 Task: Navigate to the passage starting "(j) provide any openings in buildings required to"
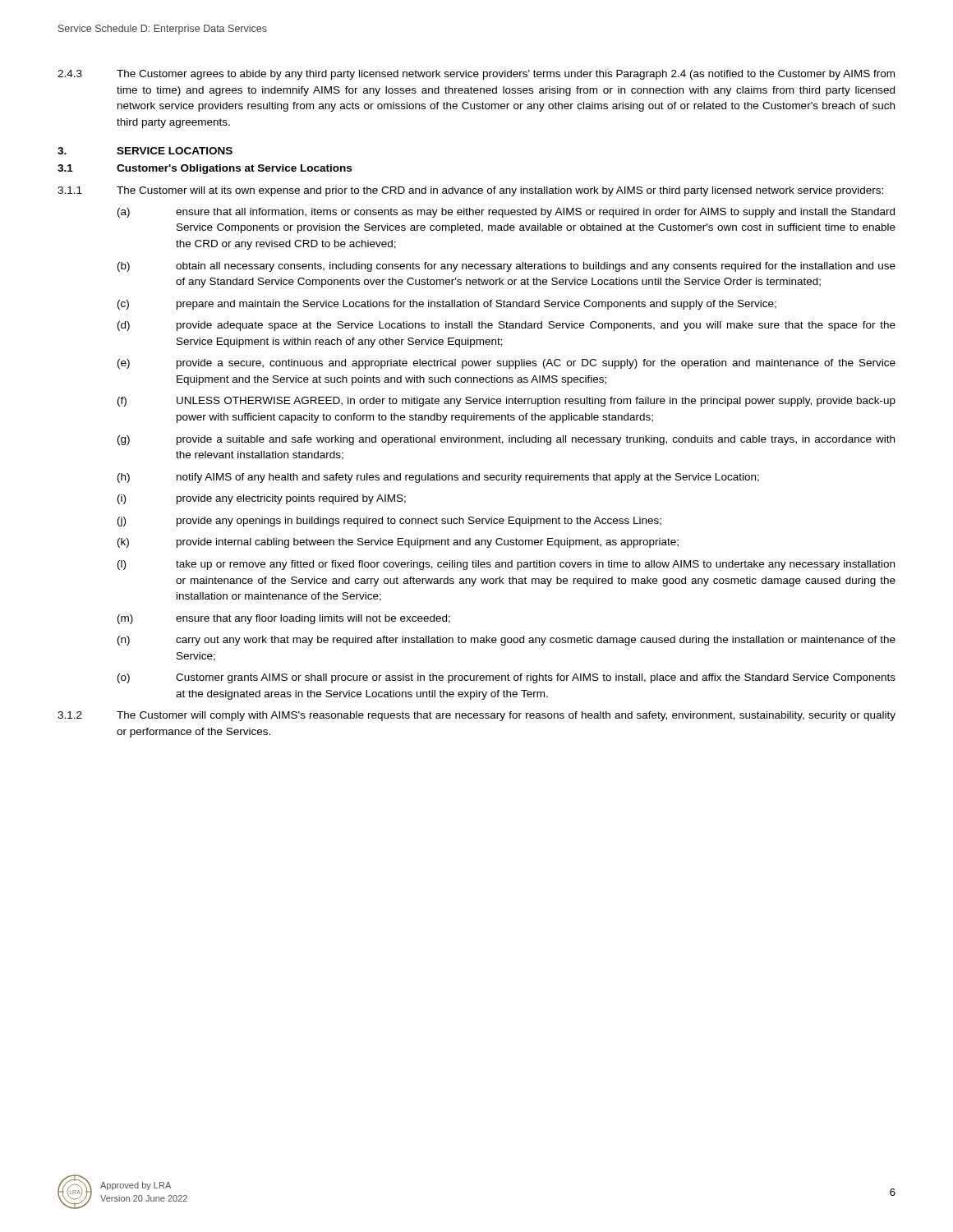pos(506,520)
